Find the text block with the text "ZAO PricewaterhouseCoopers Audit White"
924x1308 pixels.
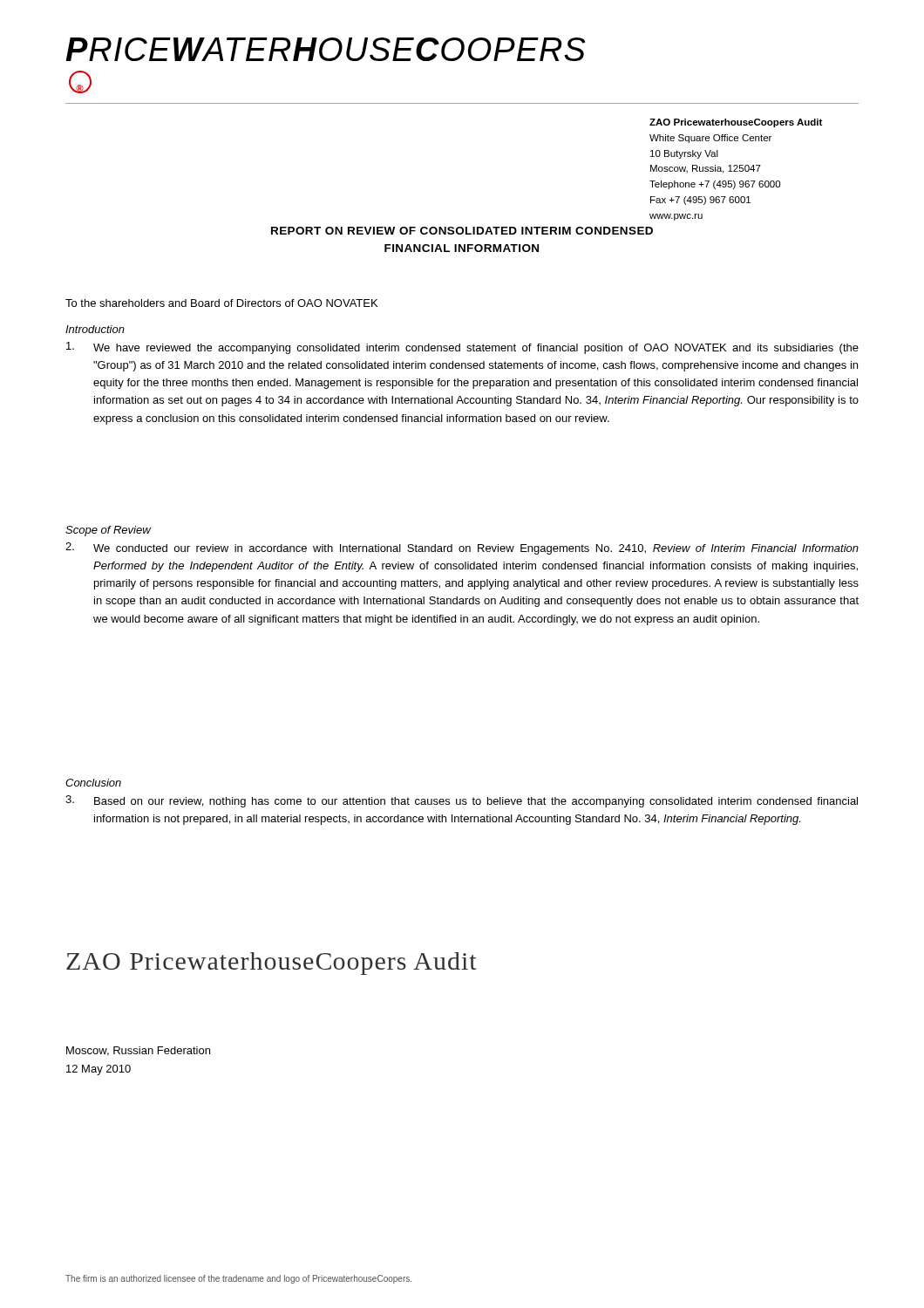click(x=736, y=169)
